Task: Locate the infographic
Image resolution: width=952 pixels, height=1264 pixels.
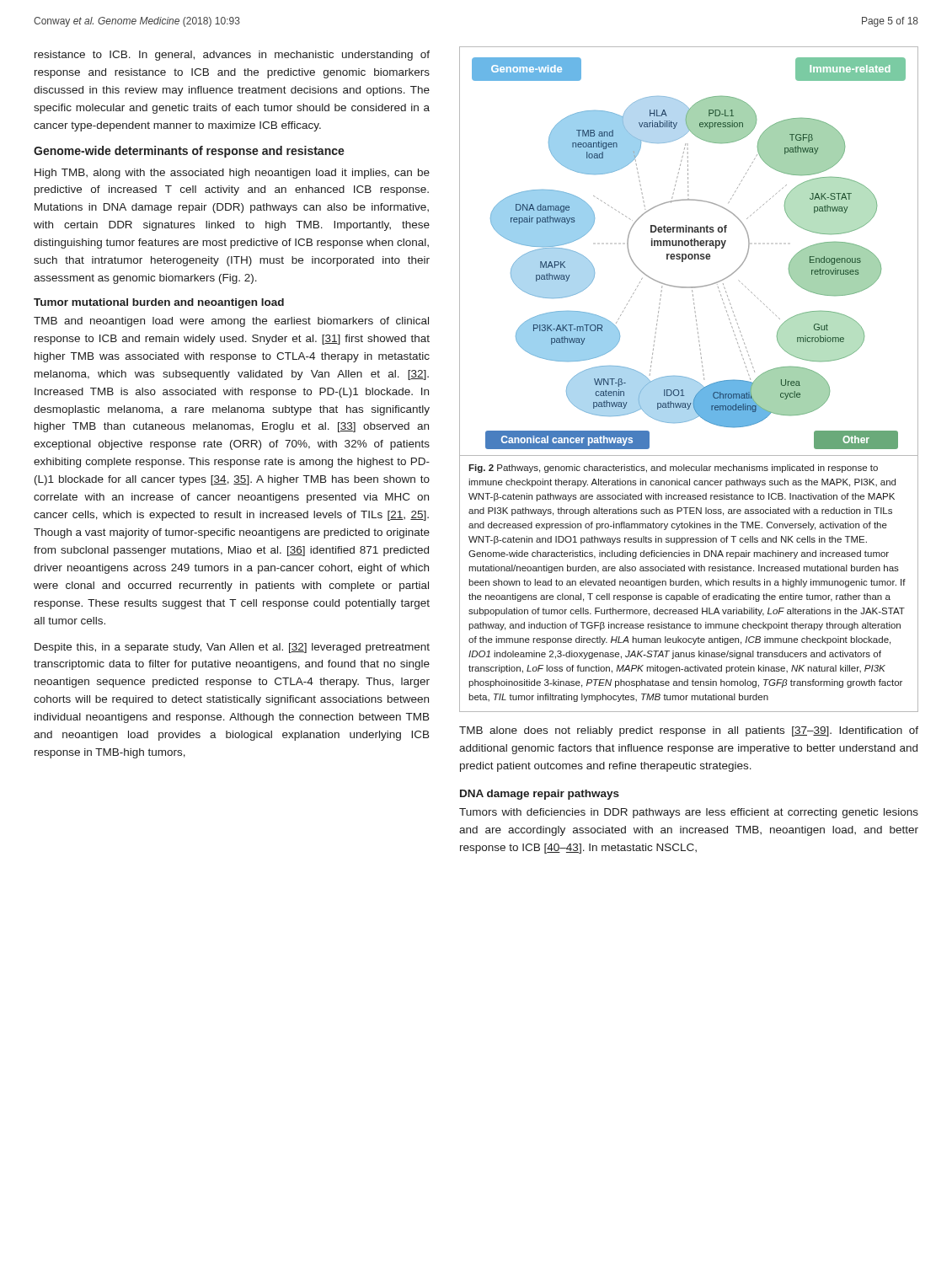Action: click(689, 251)
